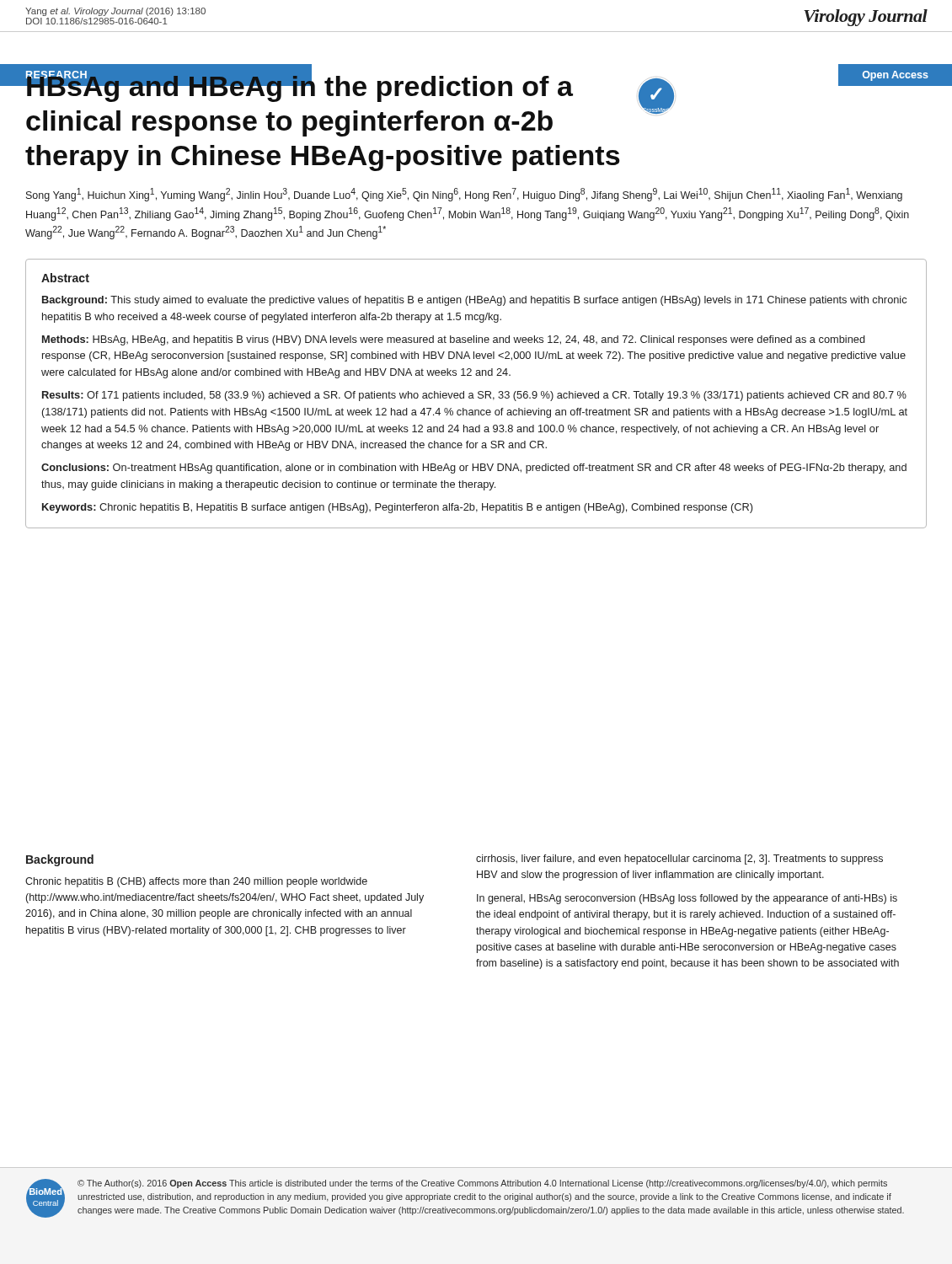This screenshot has width=952, height=1264.
Task: Locate the title that opens with "HBsAg and HBeAg in"
Action: click(323, 120)
